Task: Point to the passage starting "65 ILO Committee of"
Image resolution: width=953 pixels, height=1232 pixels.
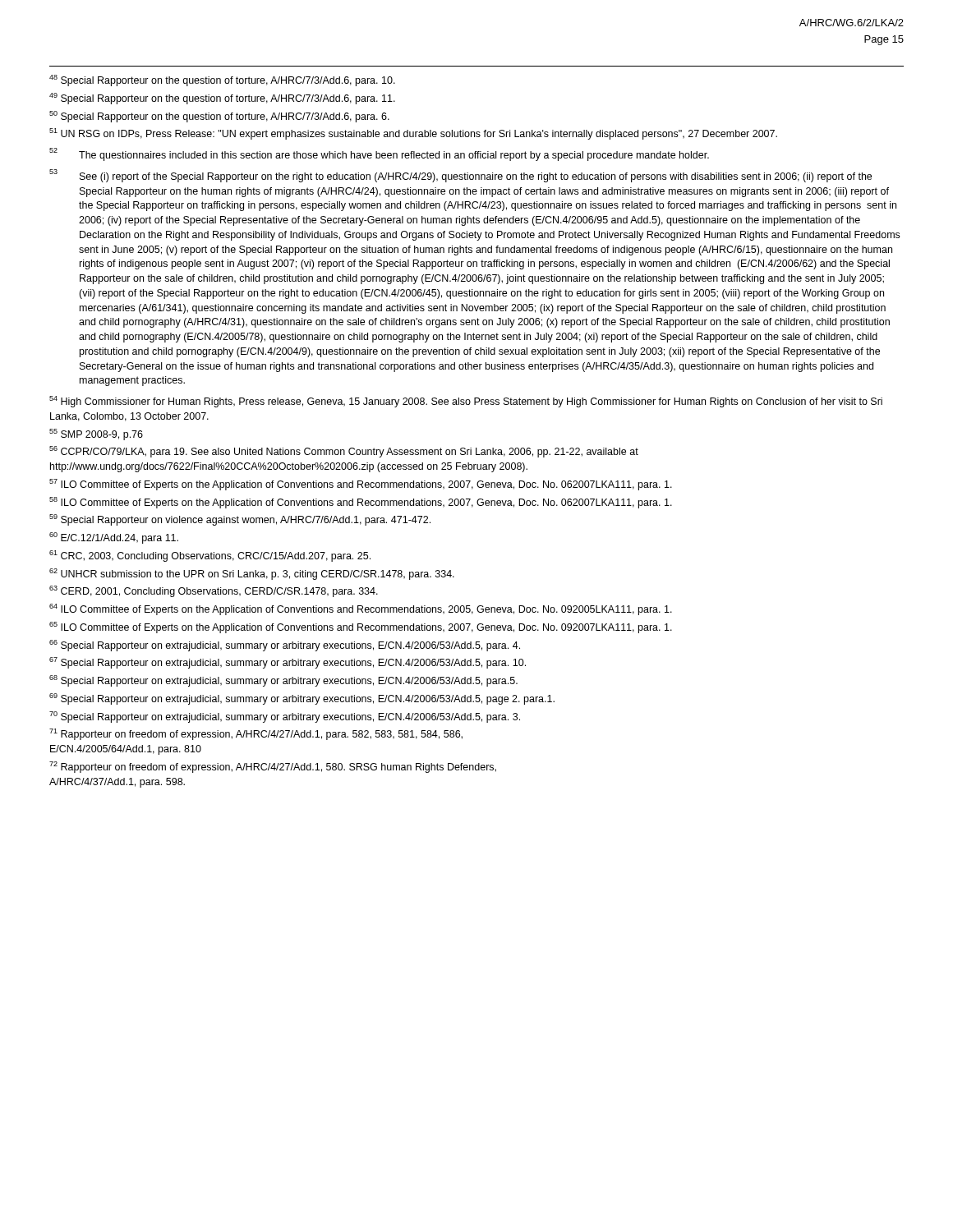Action: point(361,627)
